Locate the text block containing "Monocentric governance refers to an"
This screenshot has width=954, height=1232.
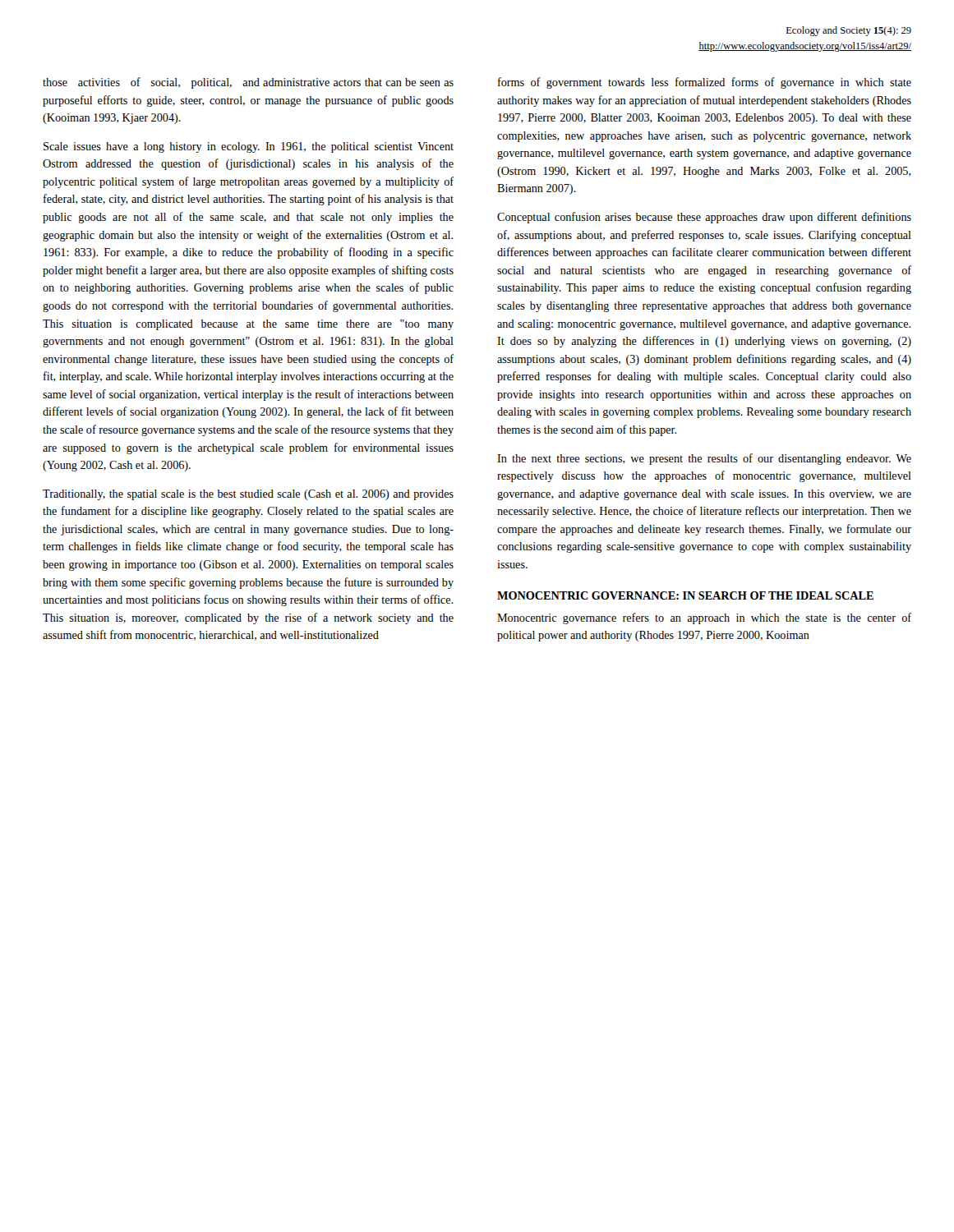coord(704,626)
